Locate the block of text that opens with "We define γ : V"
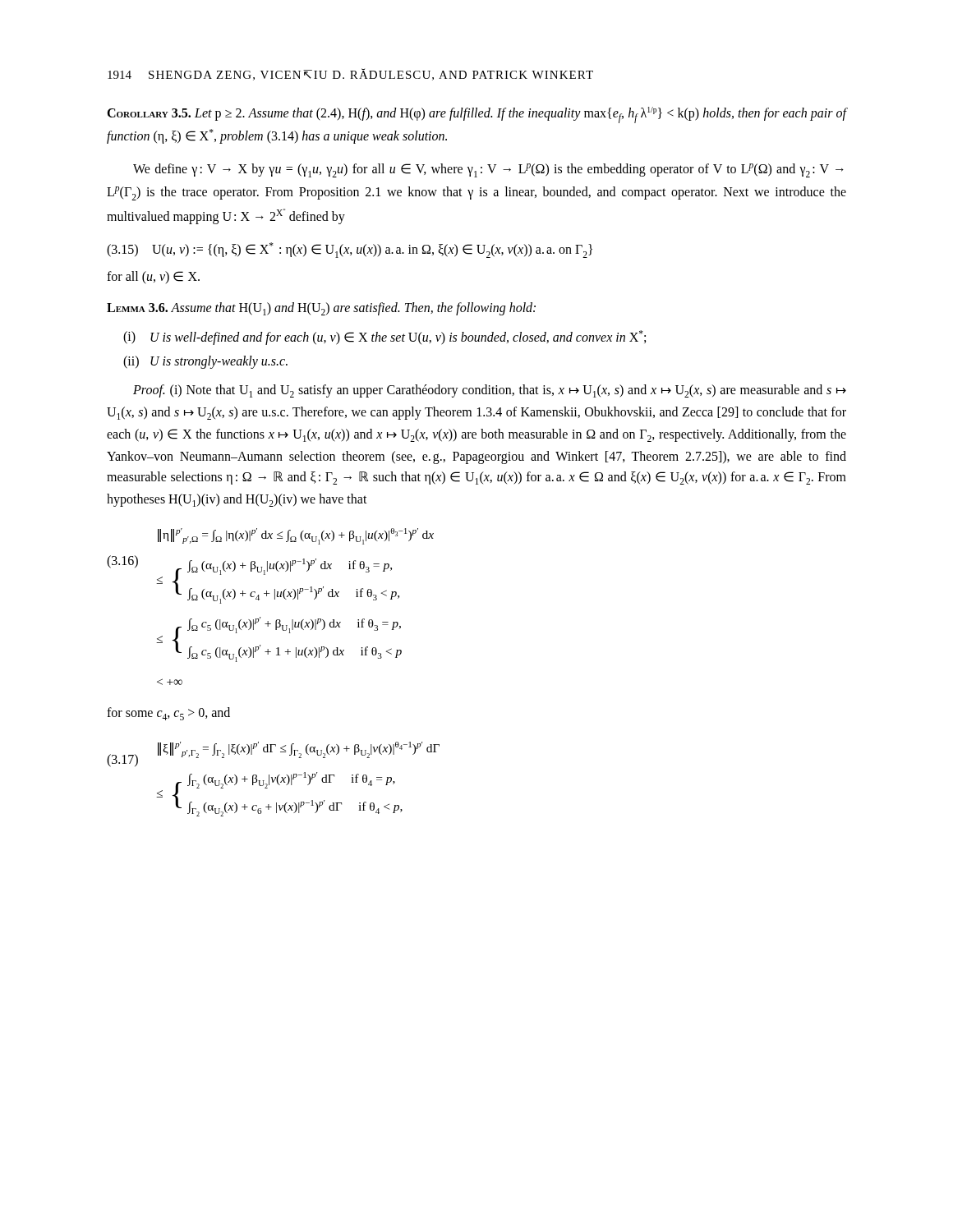Screen dimensions: 1232x953 click(476, 192)
